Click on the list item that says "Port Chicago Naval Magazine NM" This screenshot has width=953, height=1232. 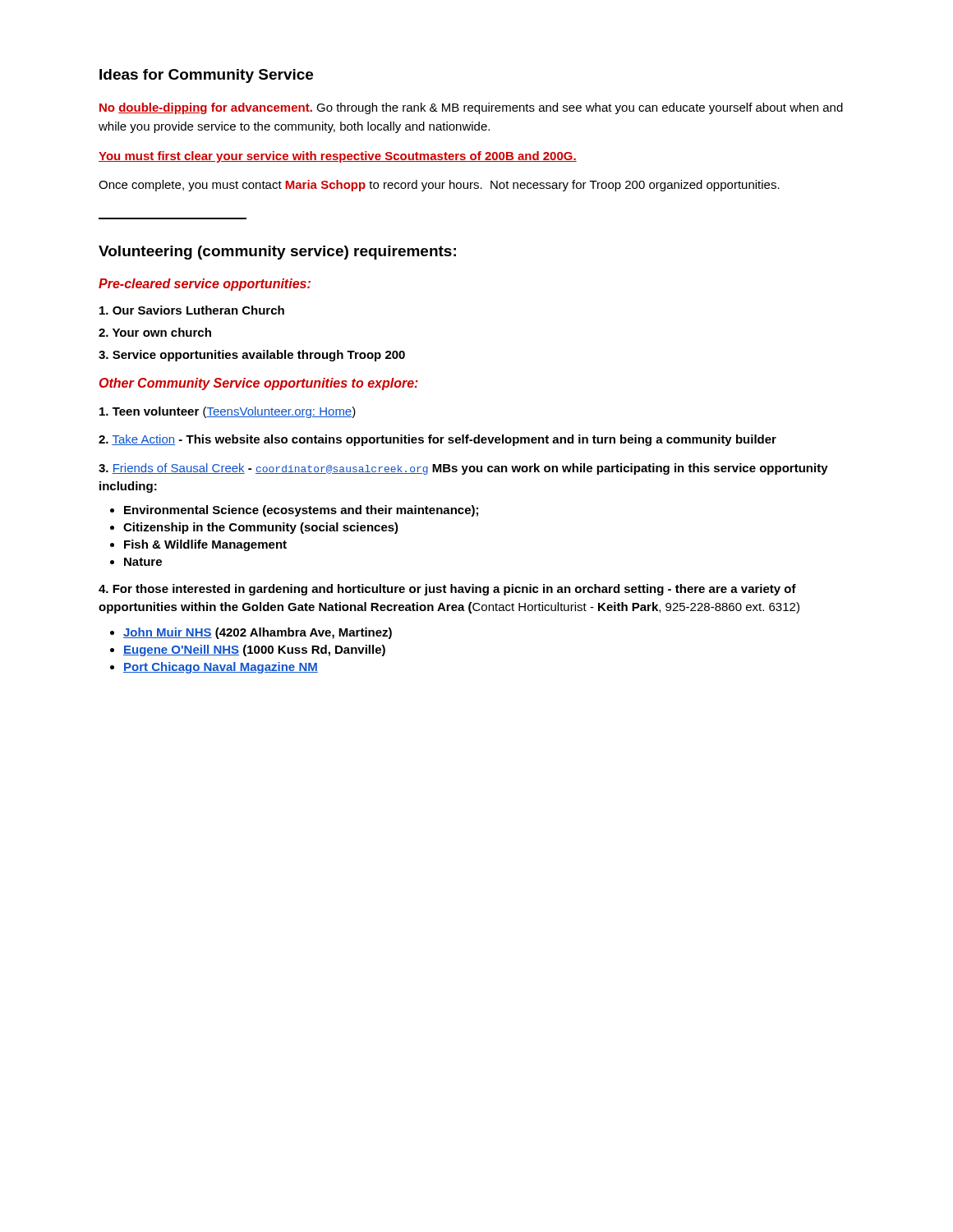[x=220, y=666]
